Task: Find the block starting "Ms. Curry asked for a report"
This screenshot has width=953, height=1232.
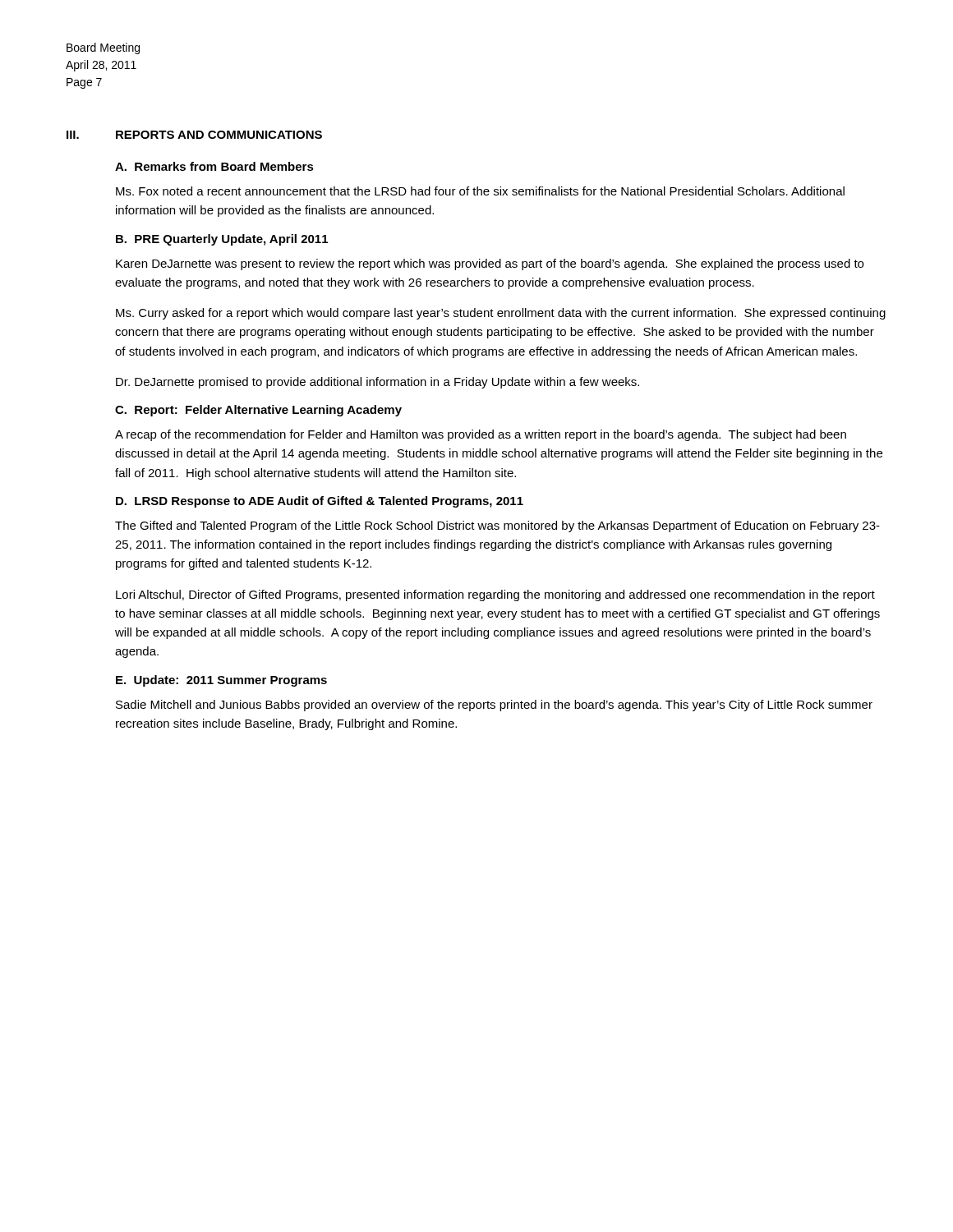Action: tap(500, 332)
